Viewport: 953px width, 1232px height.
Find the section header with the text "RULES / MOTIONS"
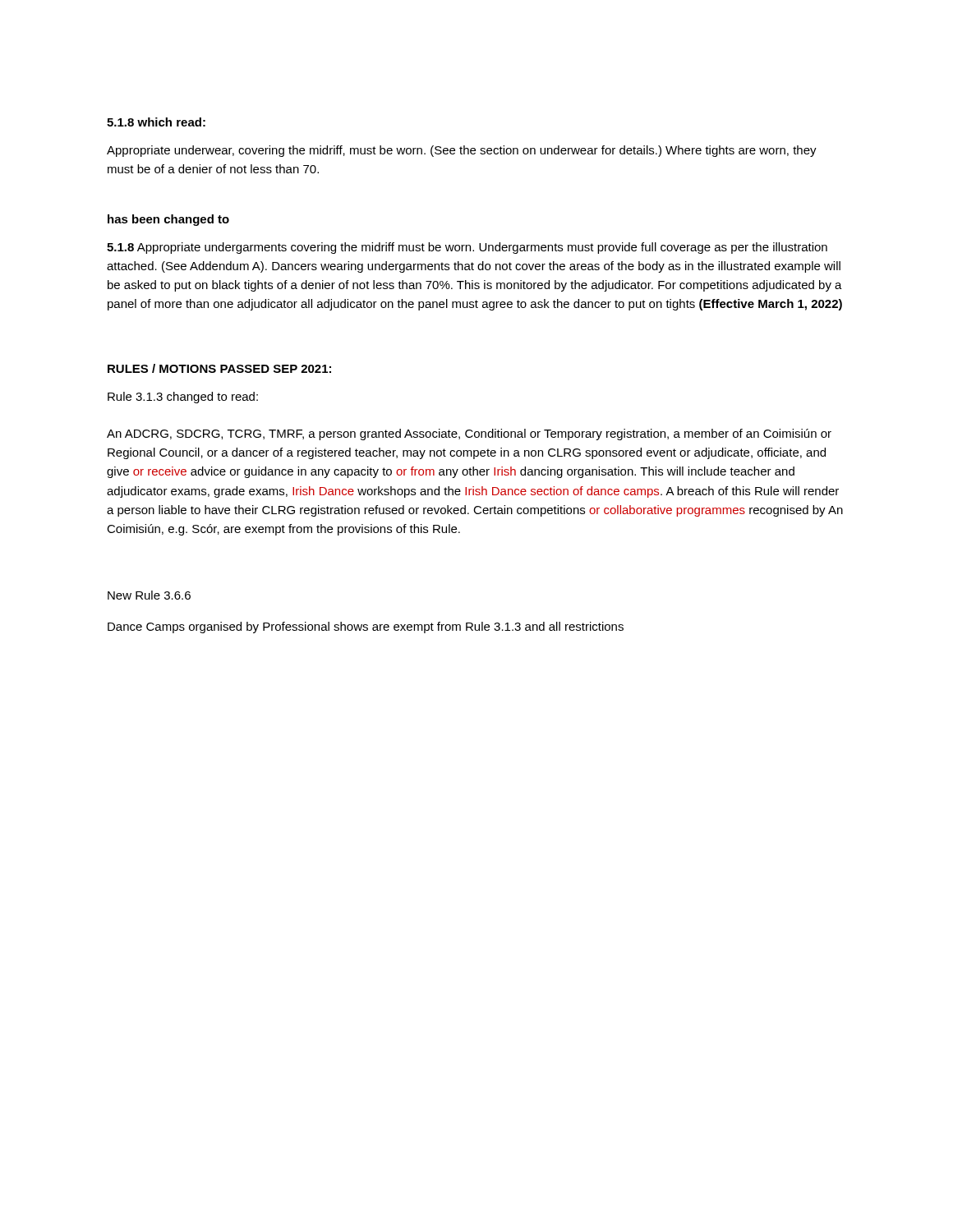(220, 368)
